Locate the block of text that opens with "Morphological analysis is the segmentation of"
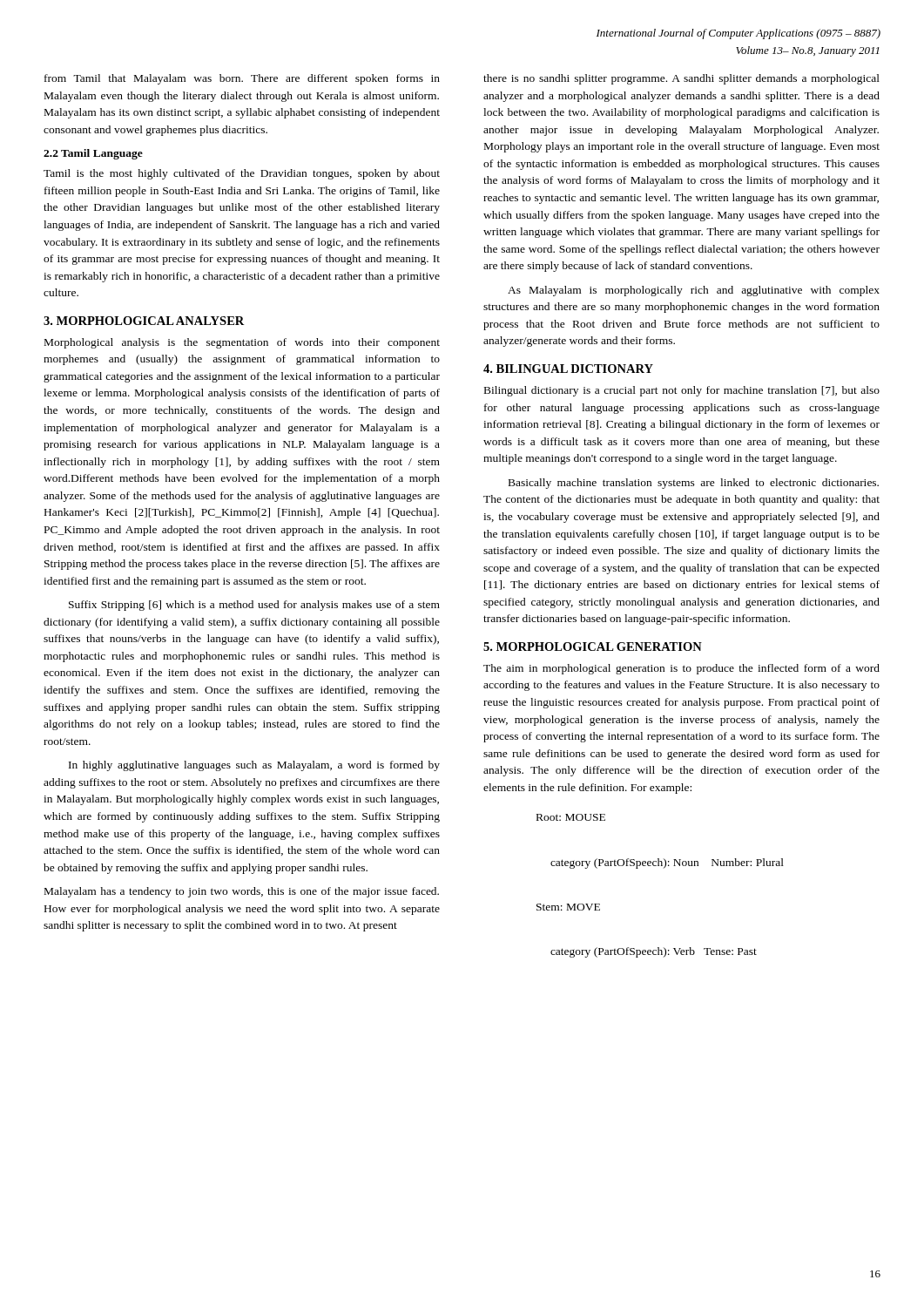 pyautogui.click(x=242, y=461)
